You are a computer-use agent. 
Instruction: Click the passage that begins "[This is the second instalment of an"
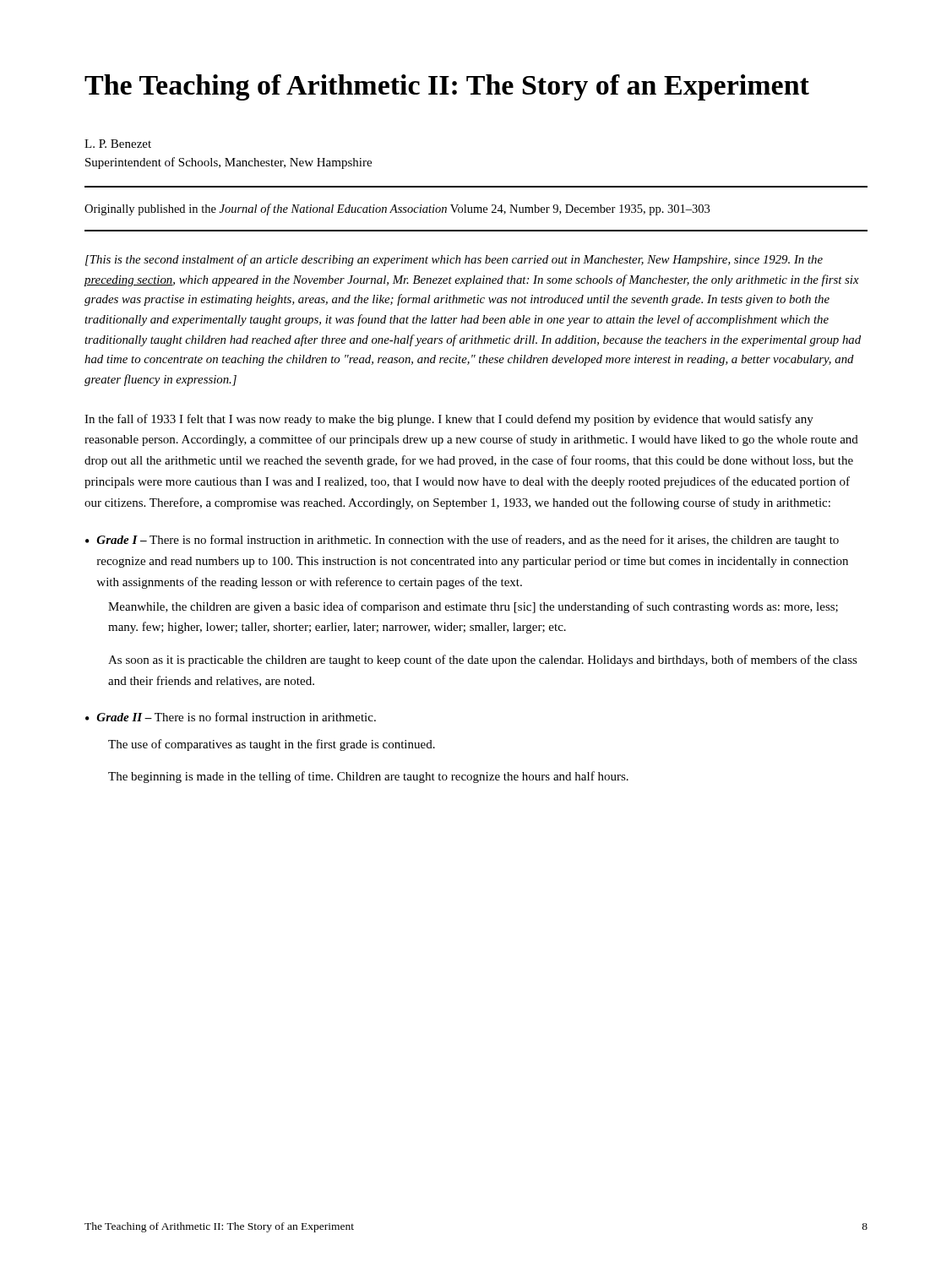pyautogui.click(x=473, y=319)
